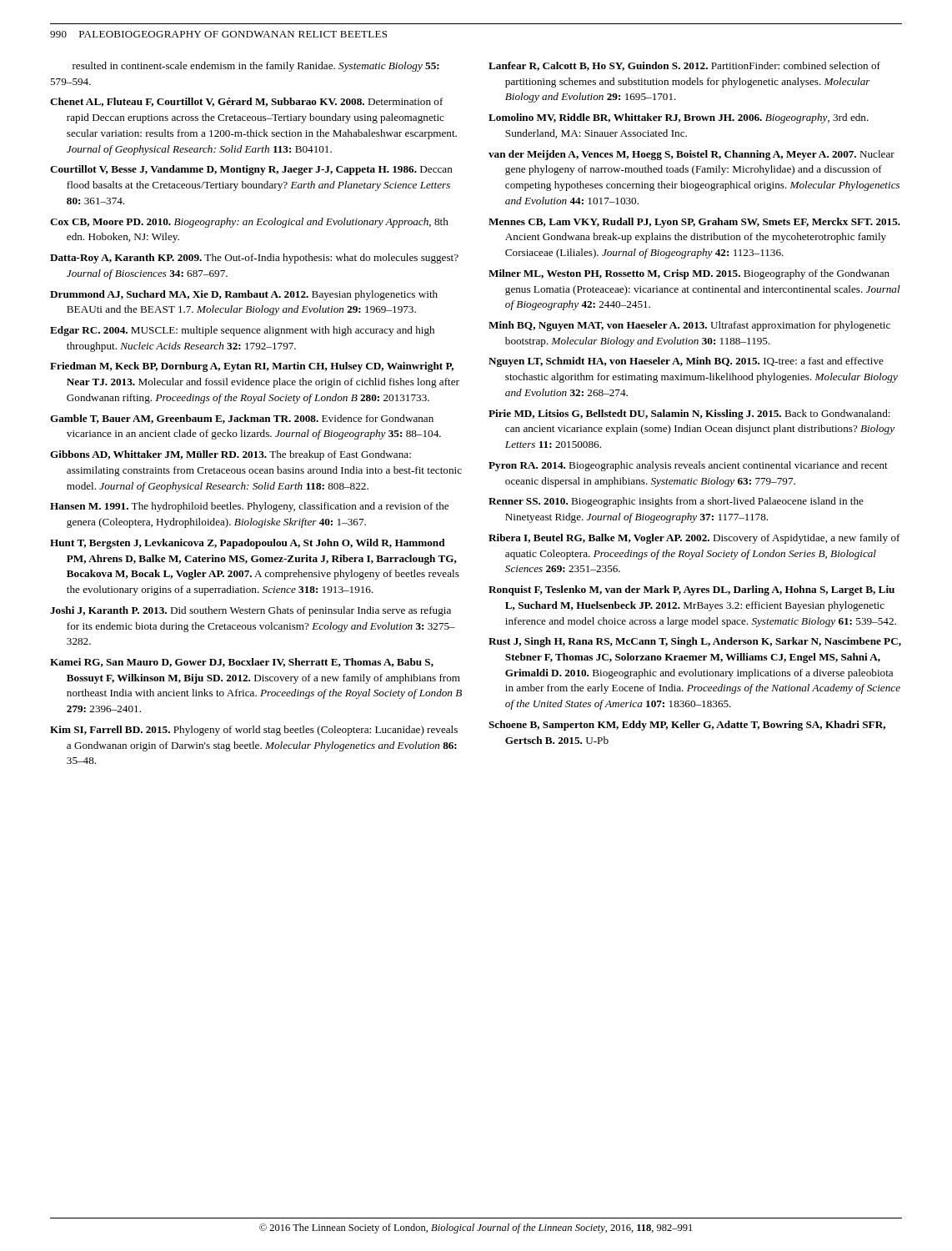
Task: Point to the text starting "Pyron RA. 2014. Biogeographic analysis reveals ancient"
Action: coord(688,473)
